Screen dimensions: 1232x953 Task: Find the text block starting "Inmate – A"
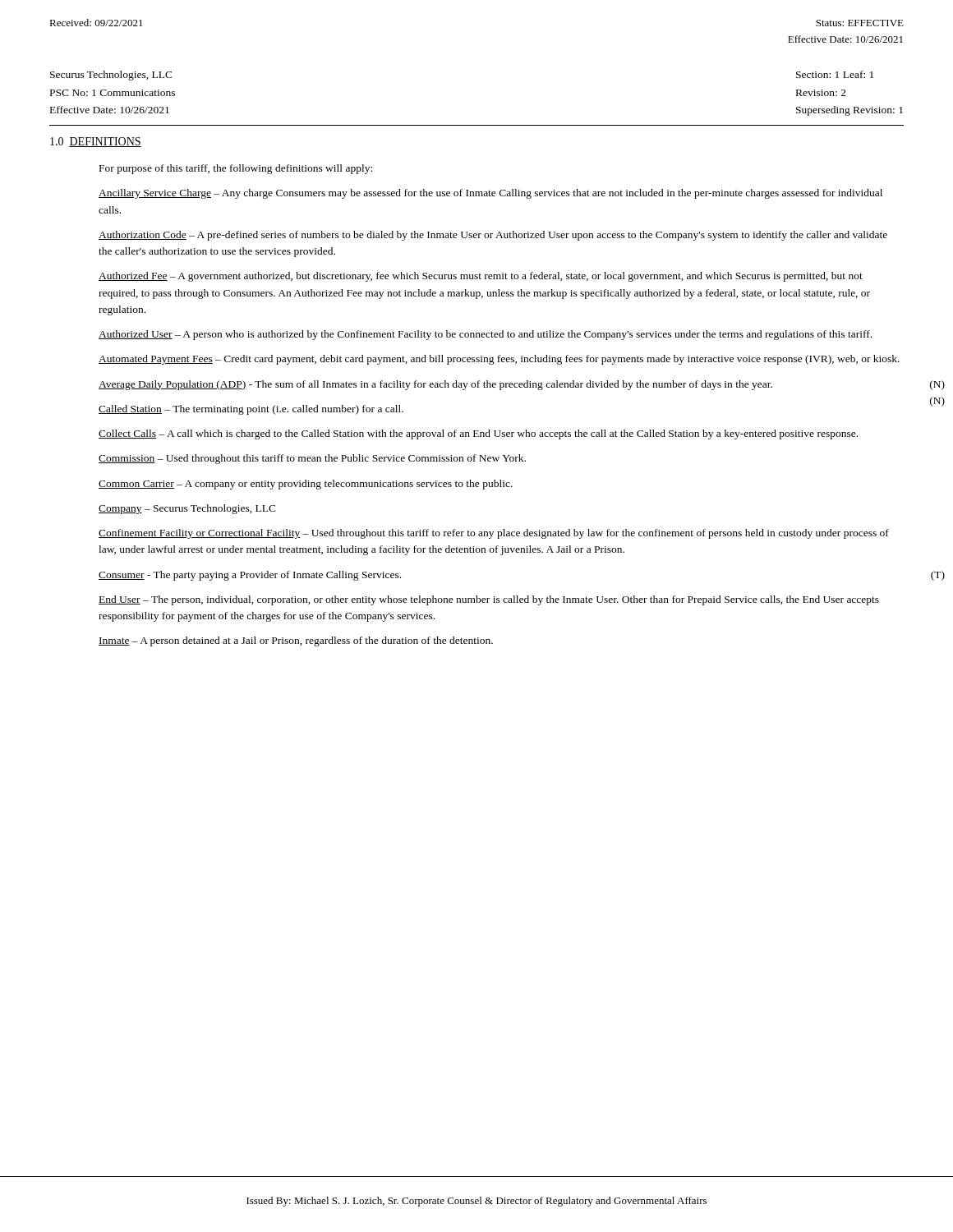click(x=296, y=640)
